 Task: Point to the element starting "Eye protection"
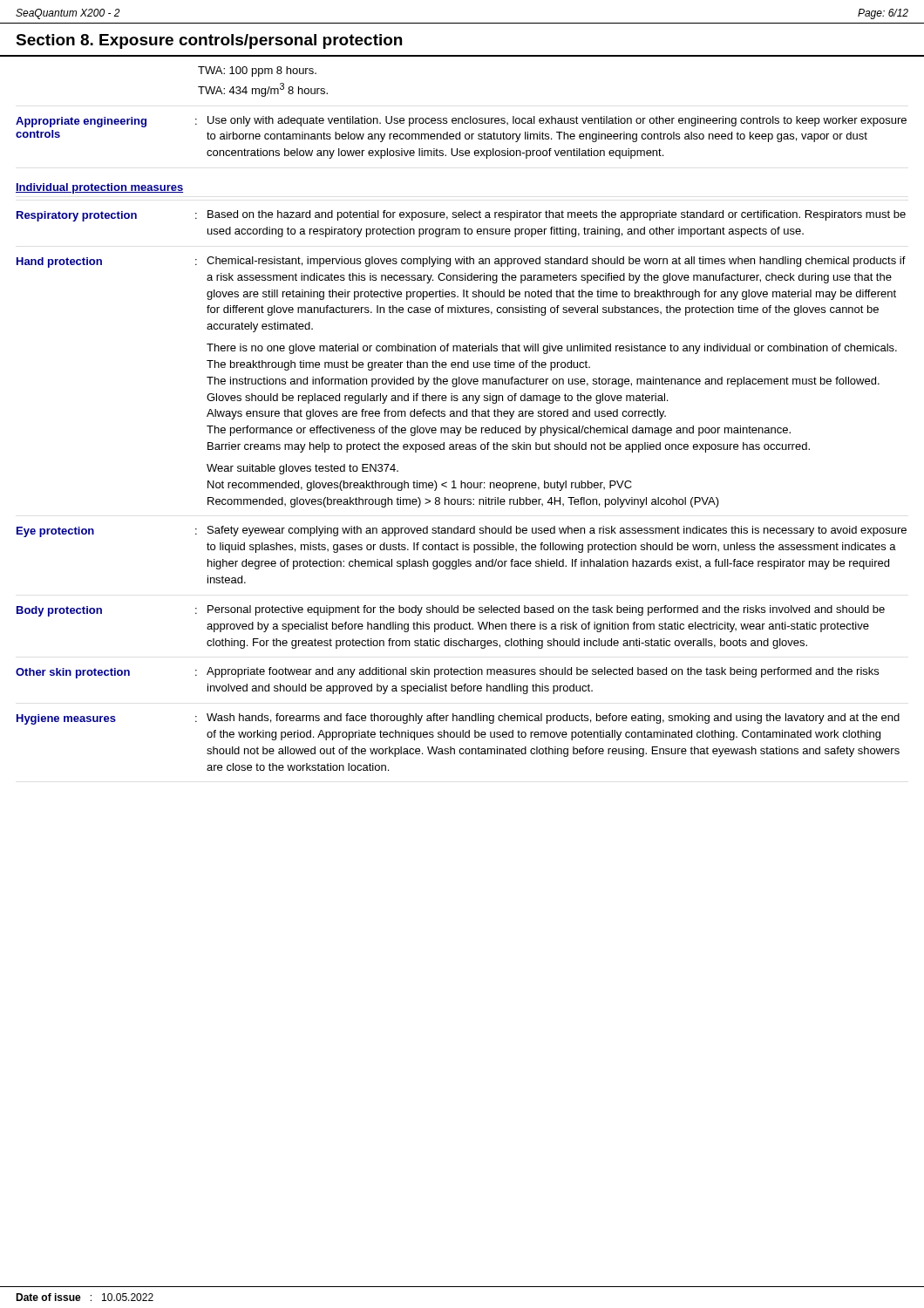pos(55,531)
